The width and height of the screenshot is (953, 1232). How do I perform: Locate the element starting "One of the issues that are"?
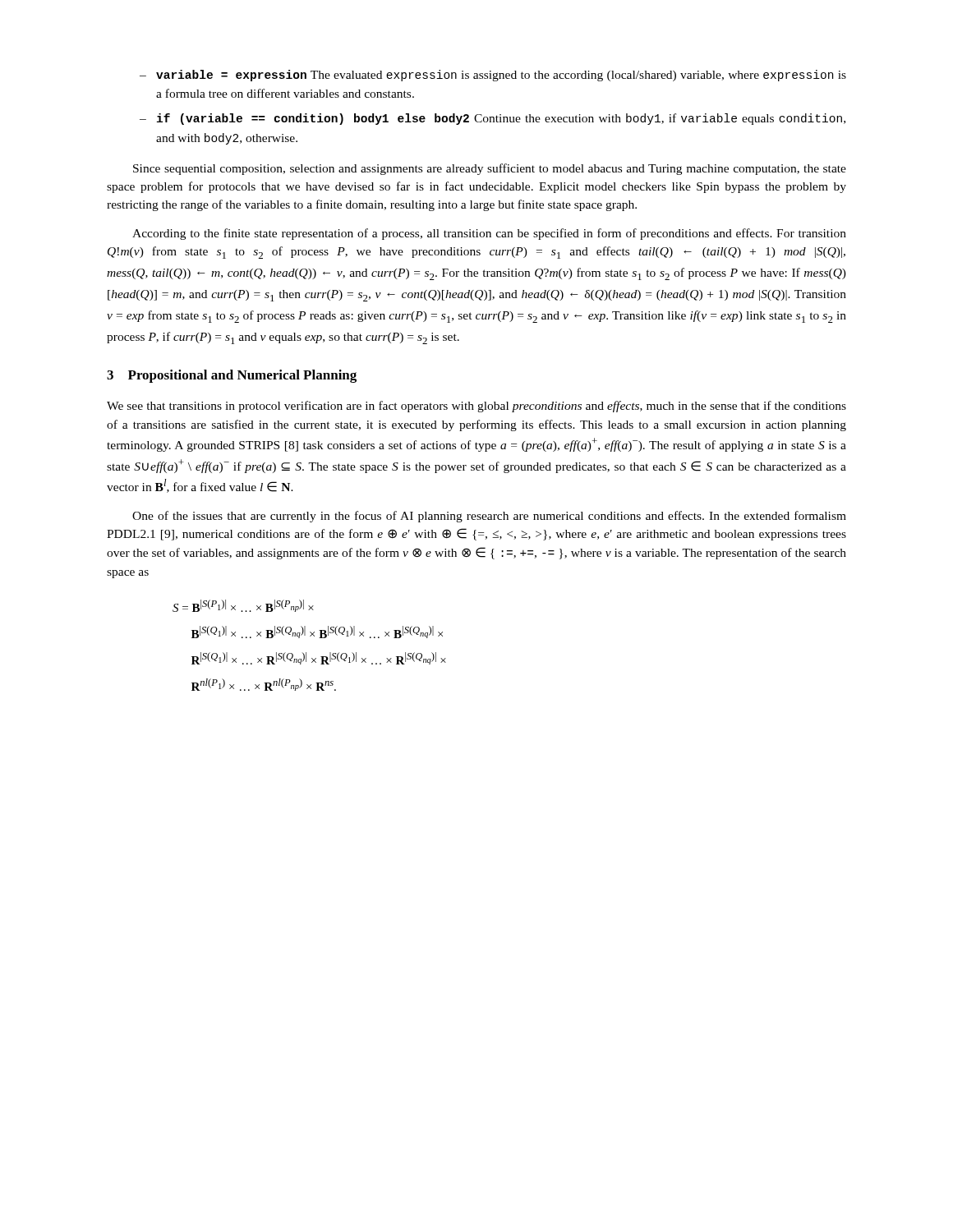pyautogui.click(x=476, y=544)
